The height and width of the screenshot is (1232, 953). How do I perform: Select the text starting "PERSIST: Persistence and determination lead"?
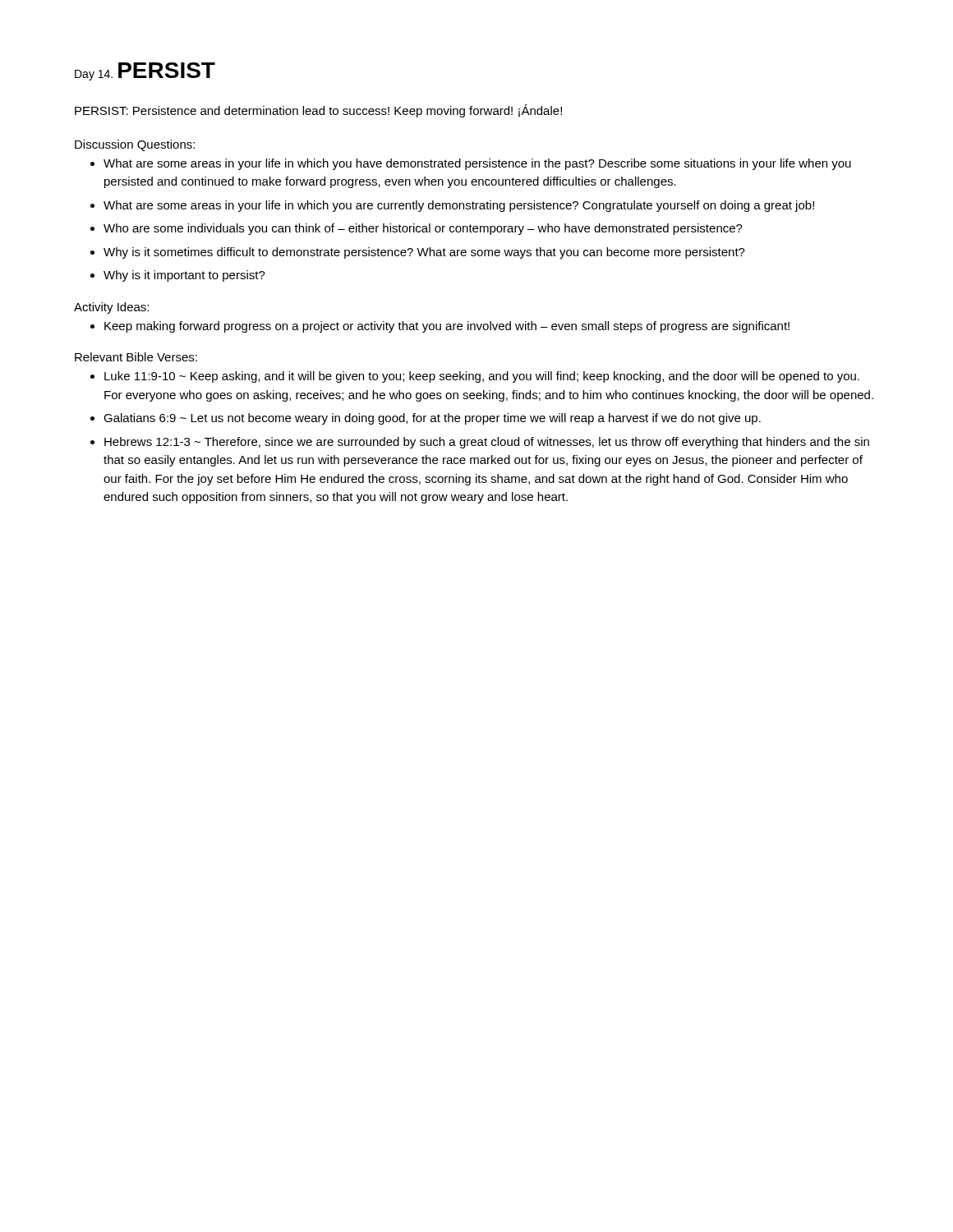tap(318, 110)
